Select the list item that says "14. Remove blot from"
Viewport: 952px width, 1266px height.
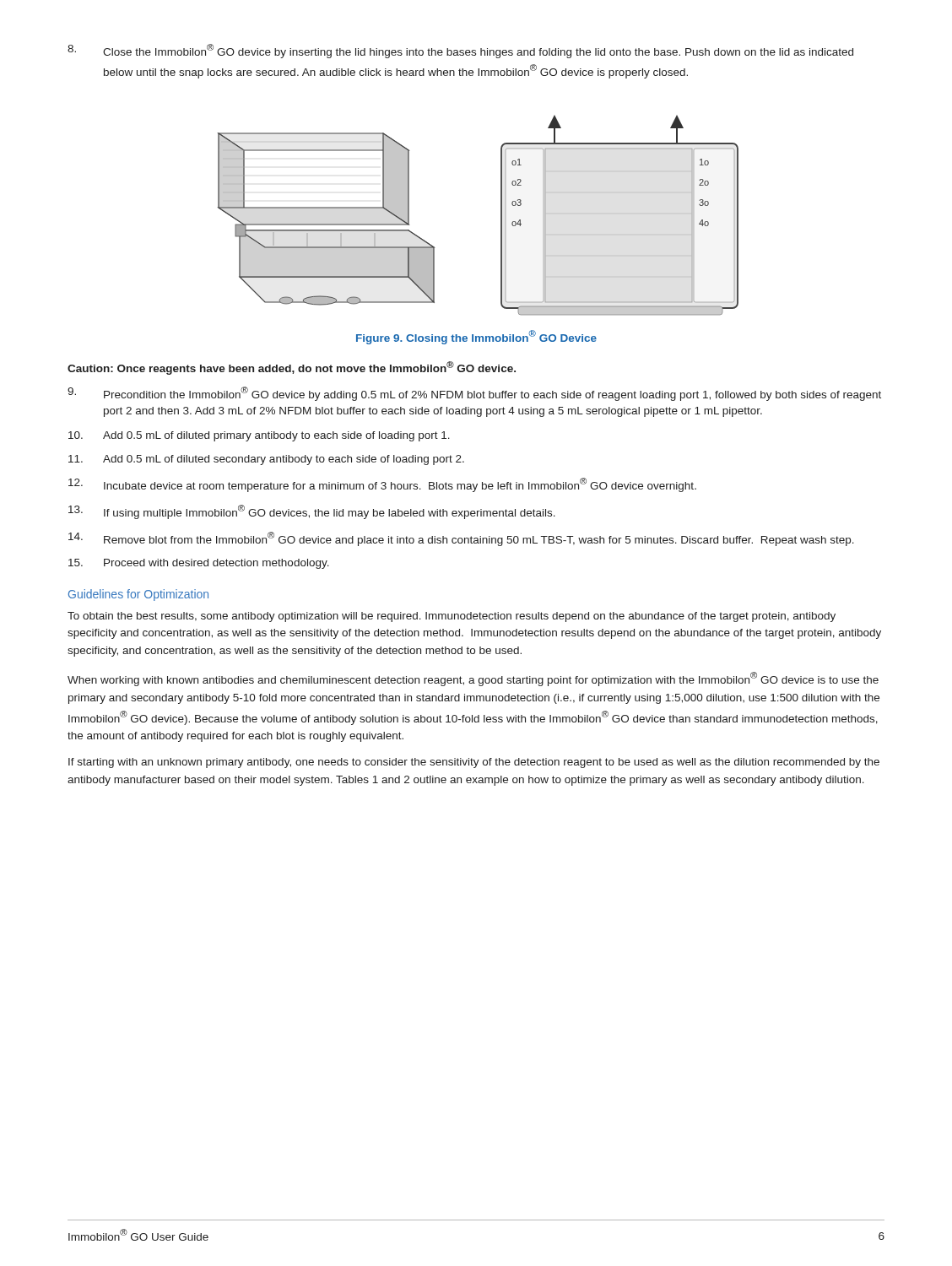coord(461,538)
